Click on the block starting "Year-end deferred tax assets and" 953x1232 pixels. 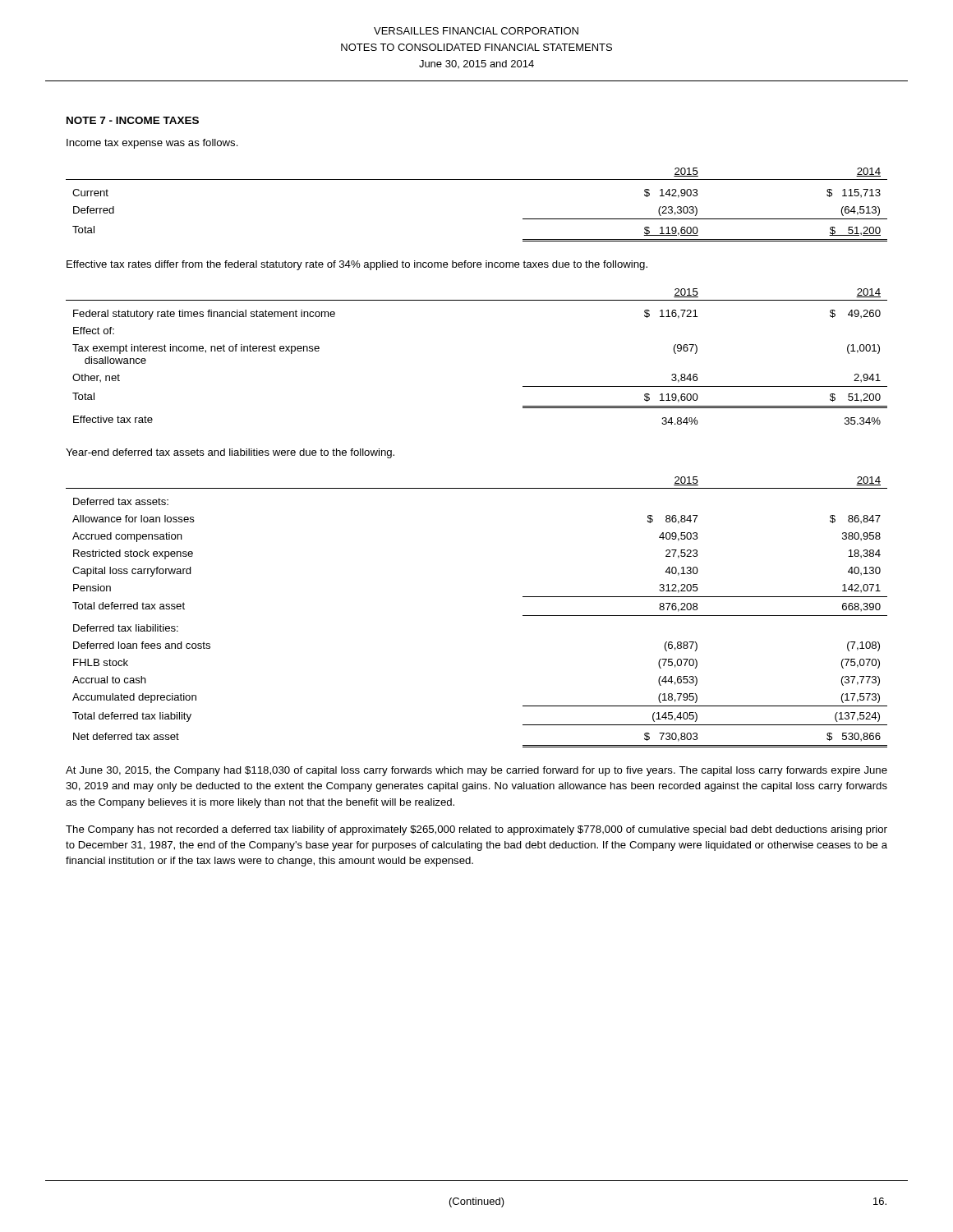231,452
